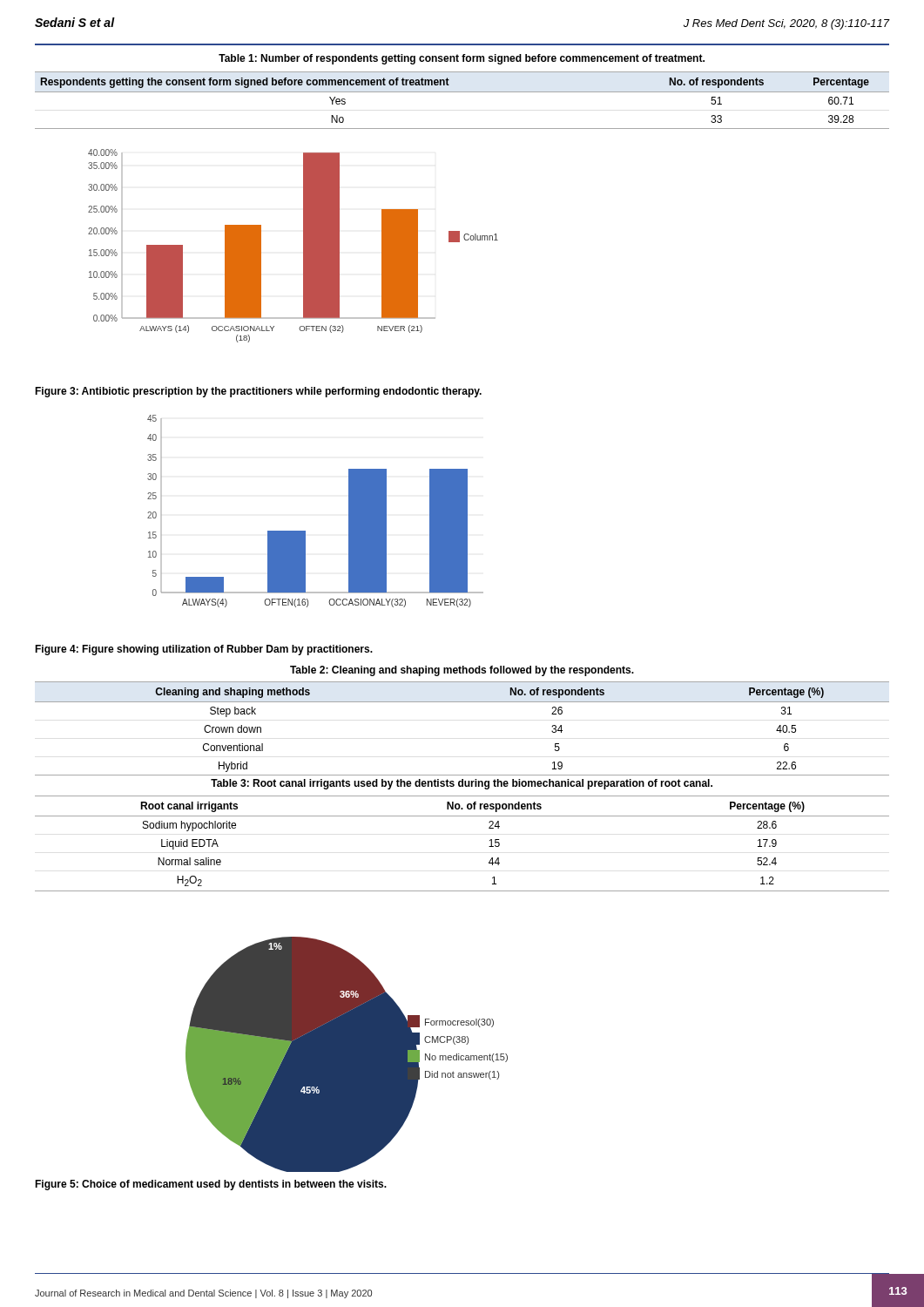924x1307 pixels.
Task: Point to the element starting "Table 2: Cleaning and shaping"
Action: point(462,670)
